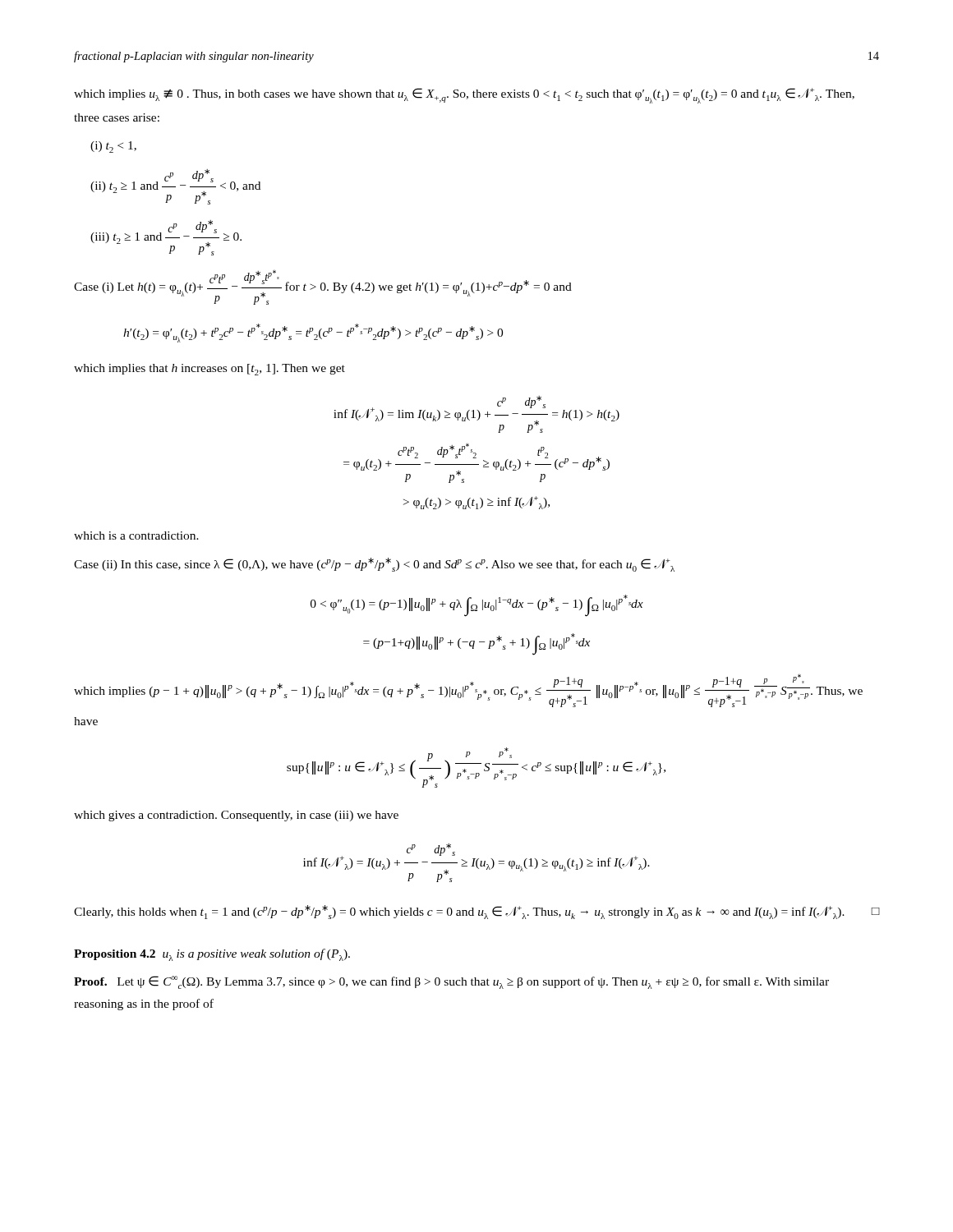Select the element starting "inf I(𝒩+λ) = lim I(uk)"
Screen dimensions: 1232x953
(476, 453)
